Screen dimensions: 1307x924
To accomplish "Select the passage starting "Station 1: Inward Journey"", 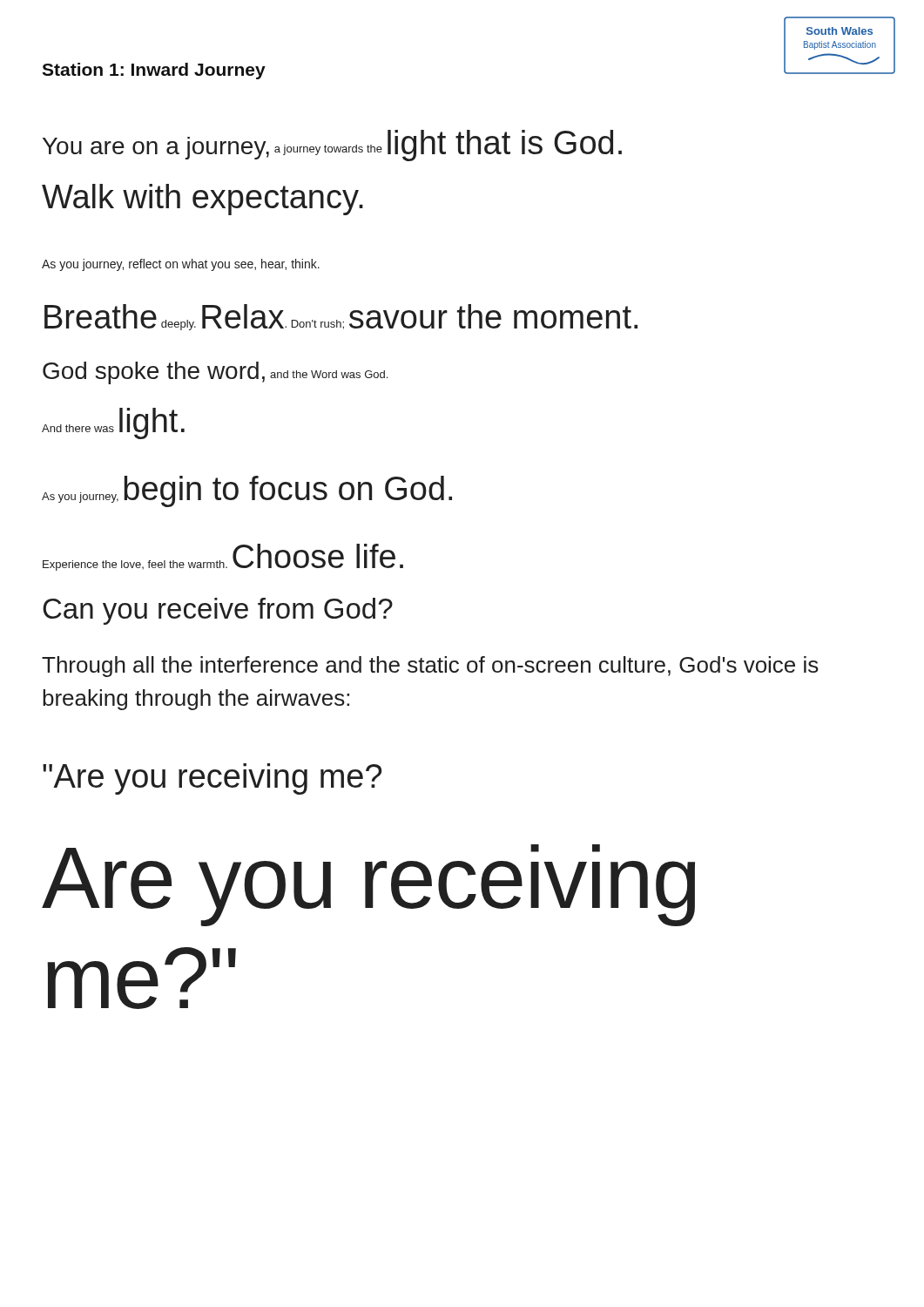I will [x=154, y=69].
